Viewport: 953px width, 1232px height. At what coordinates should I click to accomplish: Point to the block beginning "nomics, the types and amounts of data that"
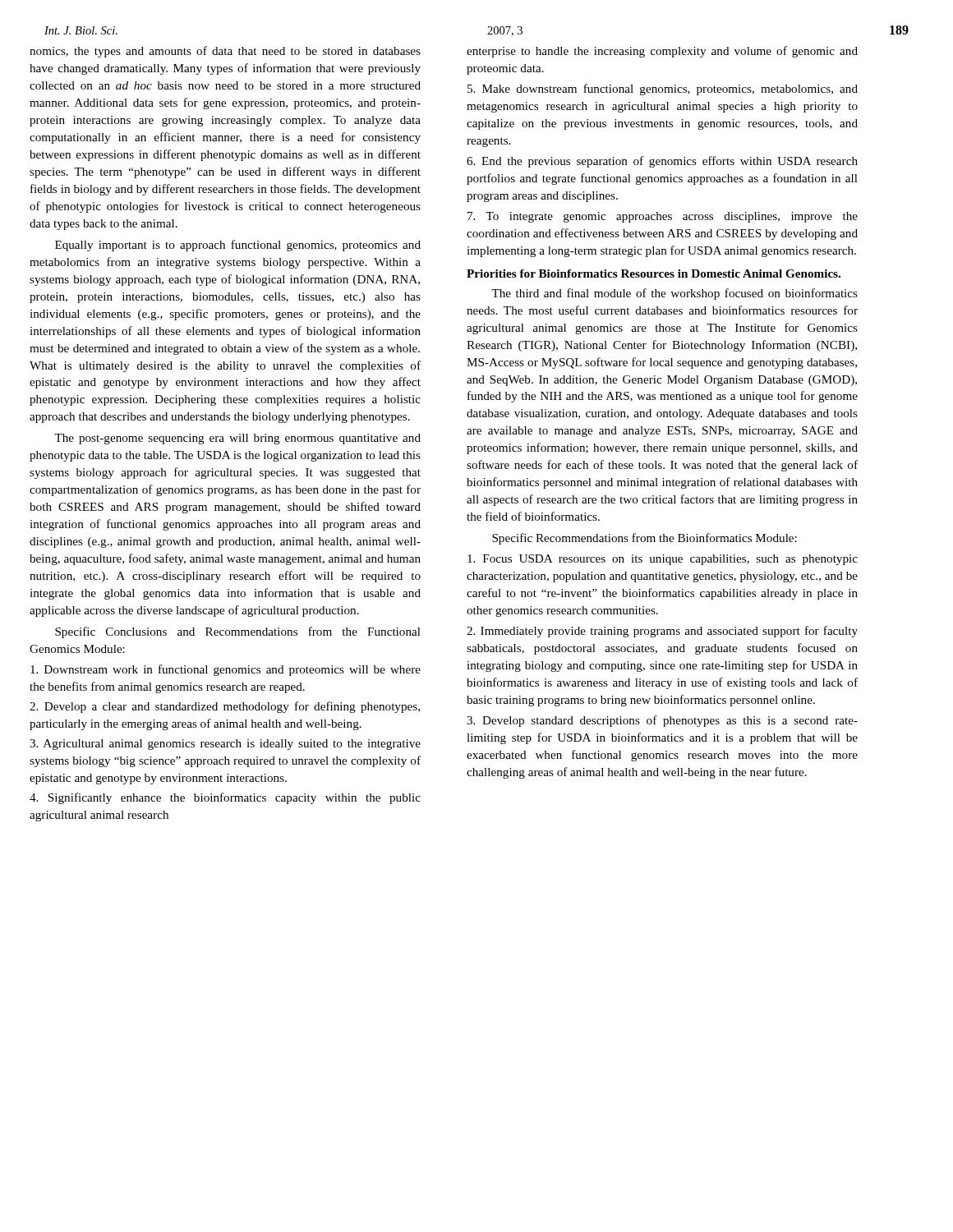[225, 137]
